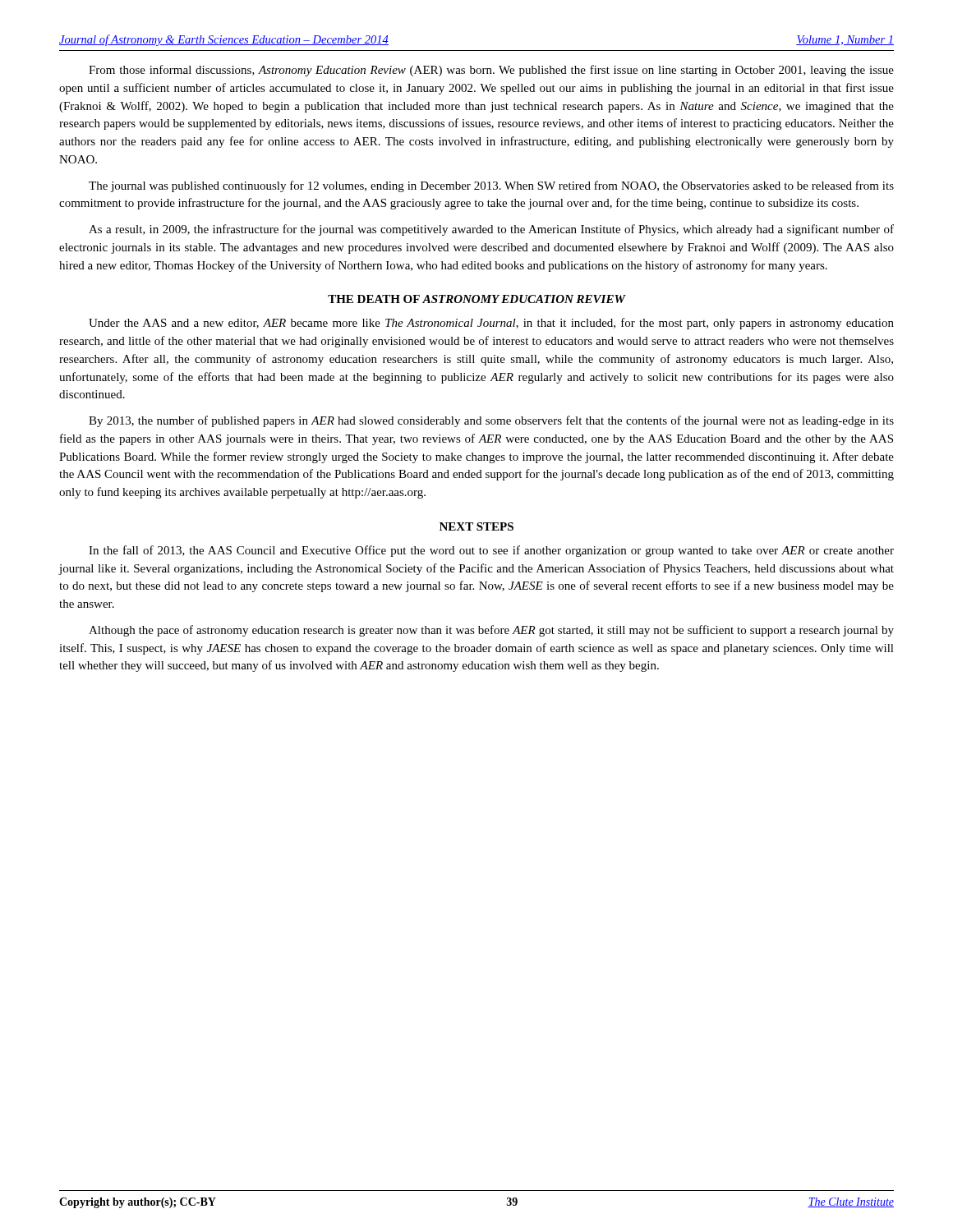Point to the block beginning "Under the AAS and"
The image size is (953, 1232).
(x=476, y=359)
